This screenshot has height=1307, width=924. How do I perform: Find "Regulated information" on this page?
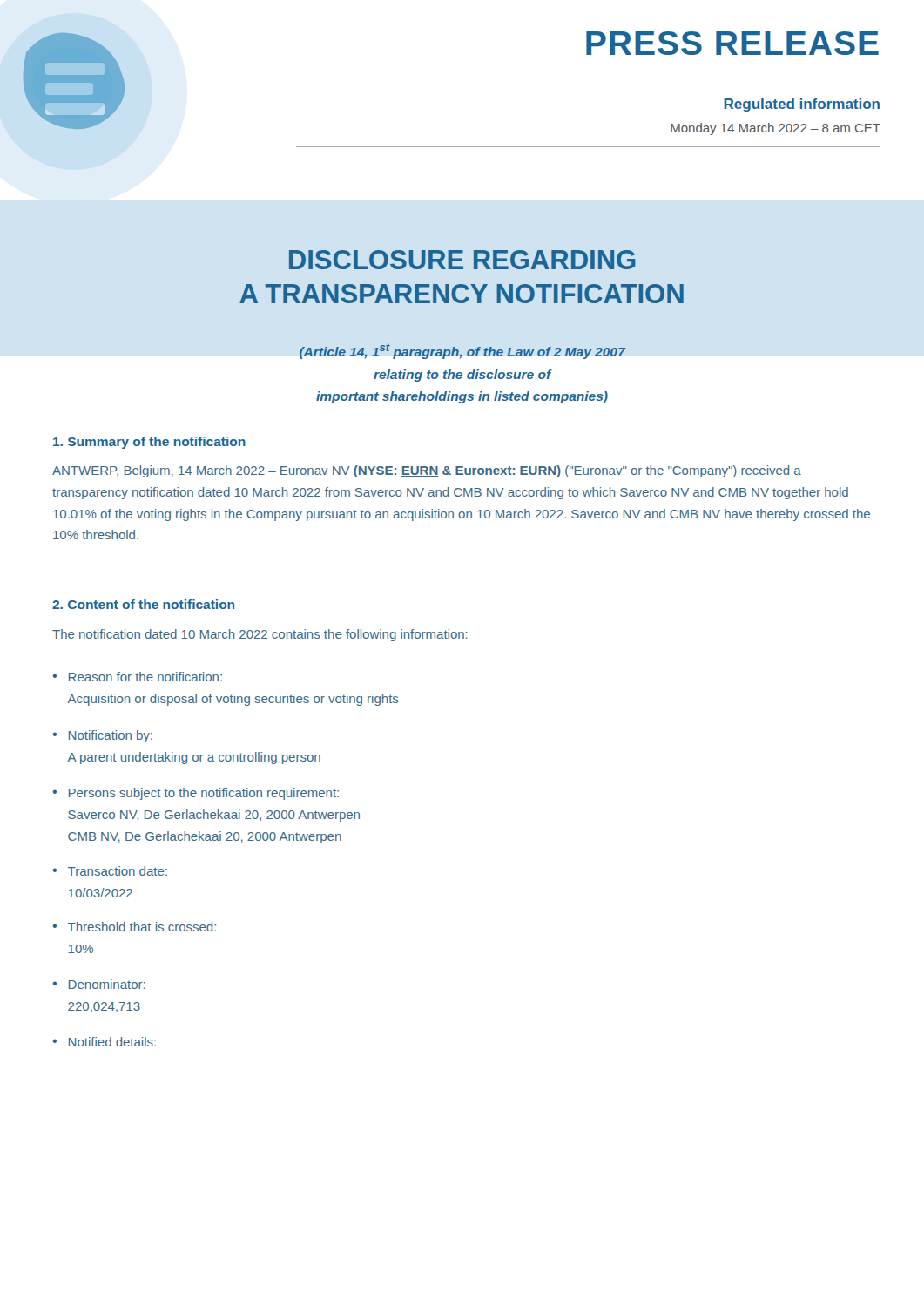802,104
